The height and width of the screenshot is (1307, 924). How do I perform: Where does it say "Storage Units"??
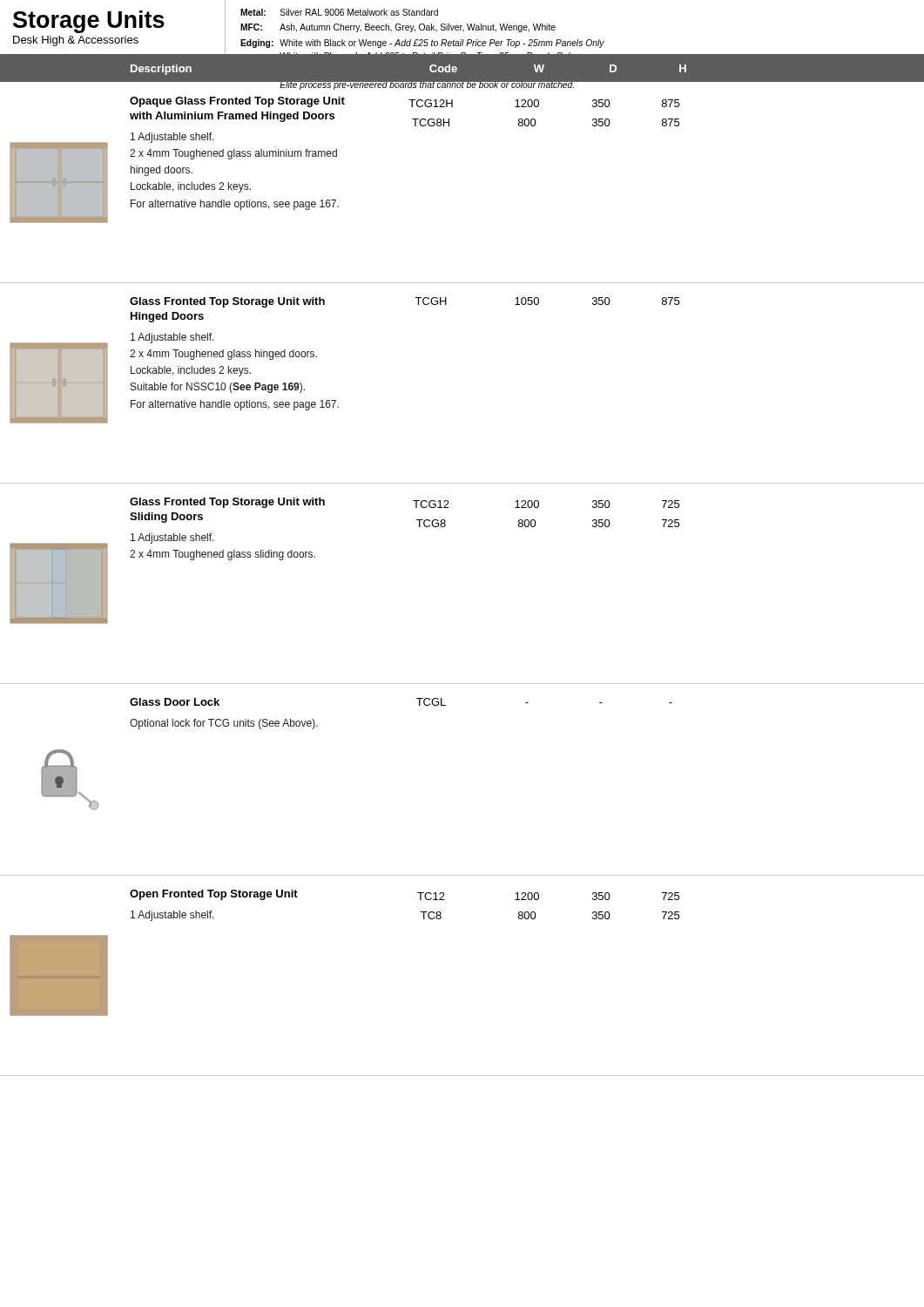(89, 20)
